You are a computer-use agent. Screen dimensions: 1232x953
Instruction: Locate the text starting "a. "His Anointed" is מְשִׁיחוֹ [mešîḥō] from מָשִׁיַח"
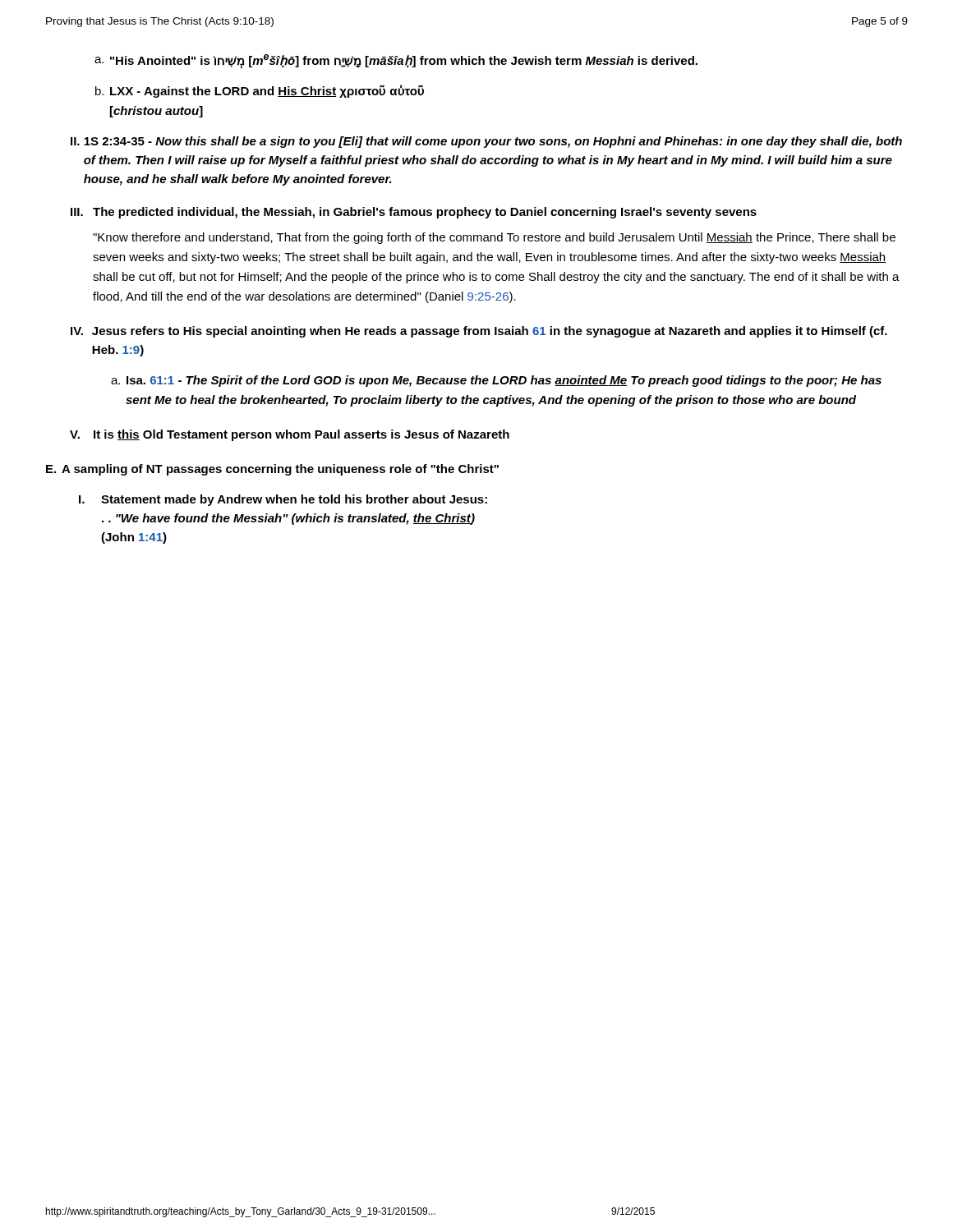click(396, 60)
